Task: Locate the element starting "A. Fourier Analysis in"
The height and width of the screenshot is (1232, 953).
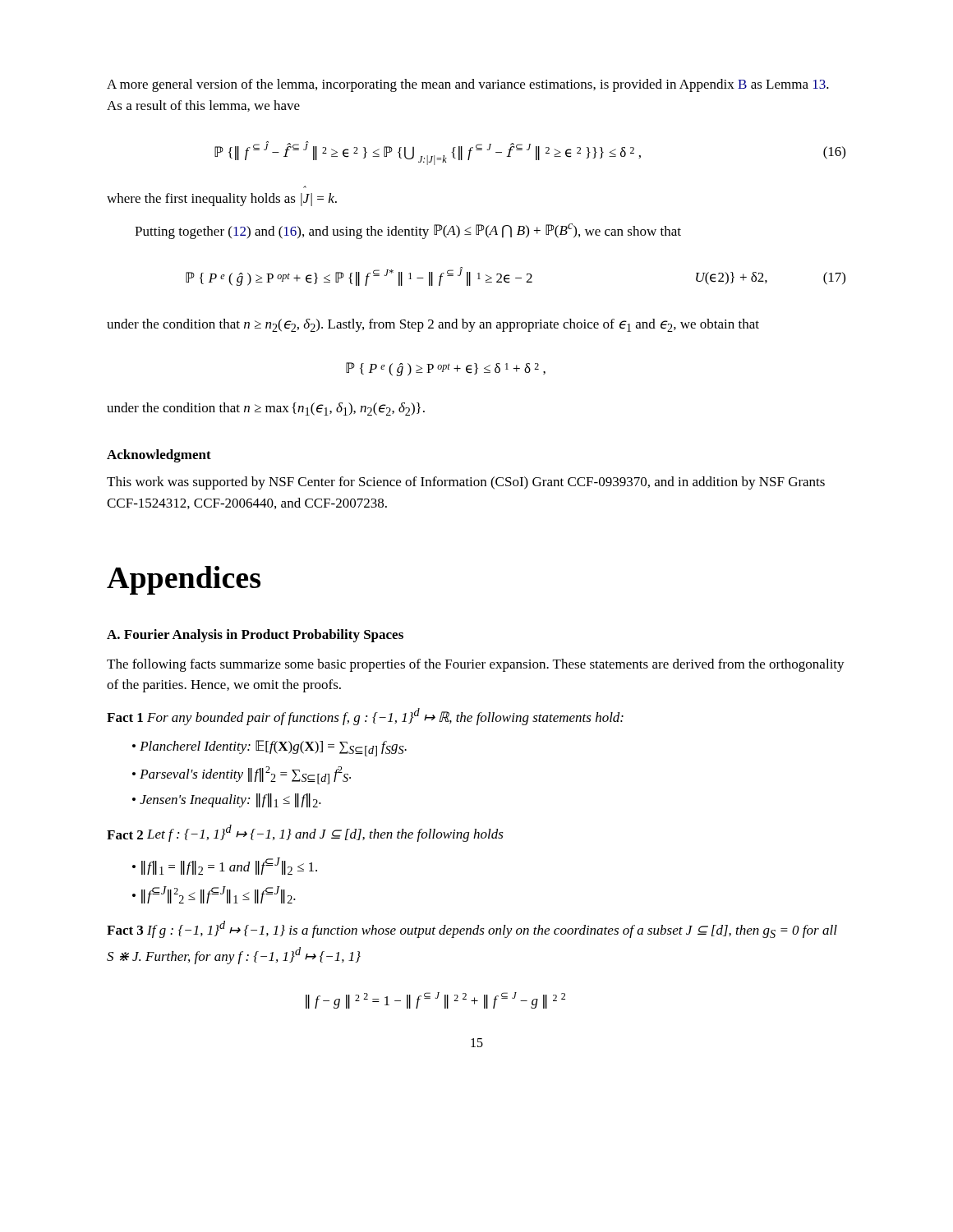Action: [255, 635]
